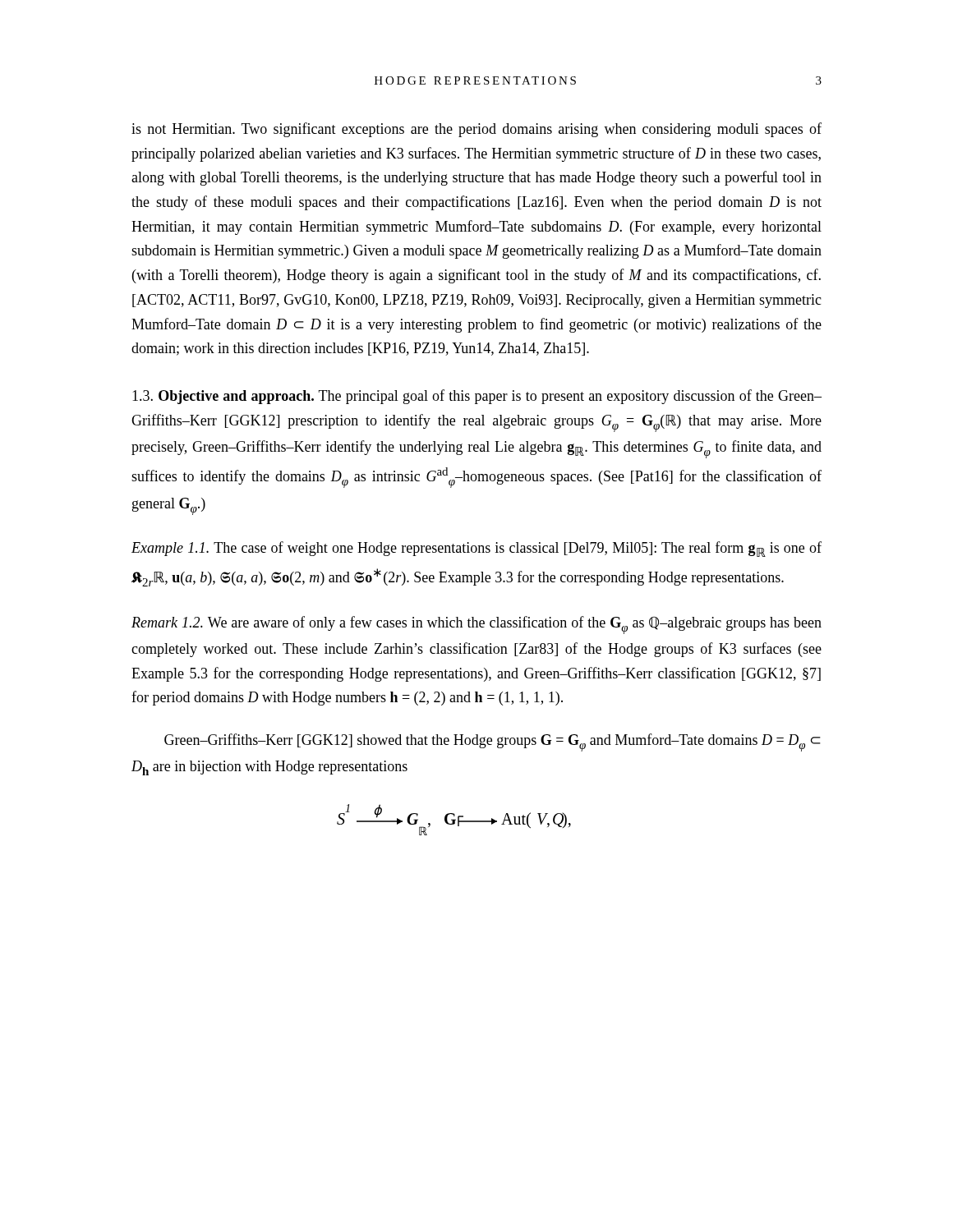Click on the element starting "Green–Griffiths–Kerr [GGK12] showed that the Hodge groups G"
This screenshot has width=953, height=1232.
click(x=476, y=755)
